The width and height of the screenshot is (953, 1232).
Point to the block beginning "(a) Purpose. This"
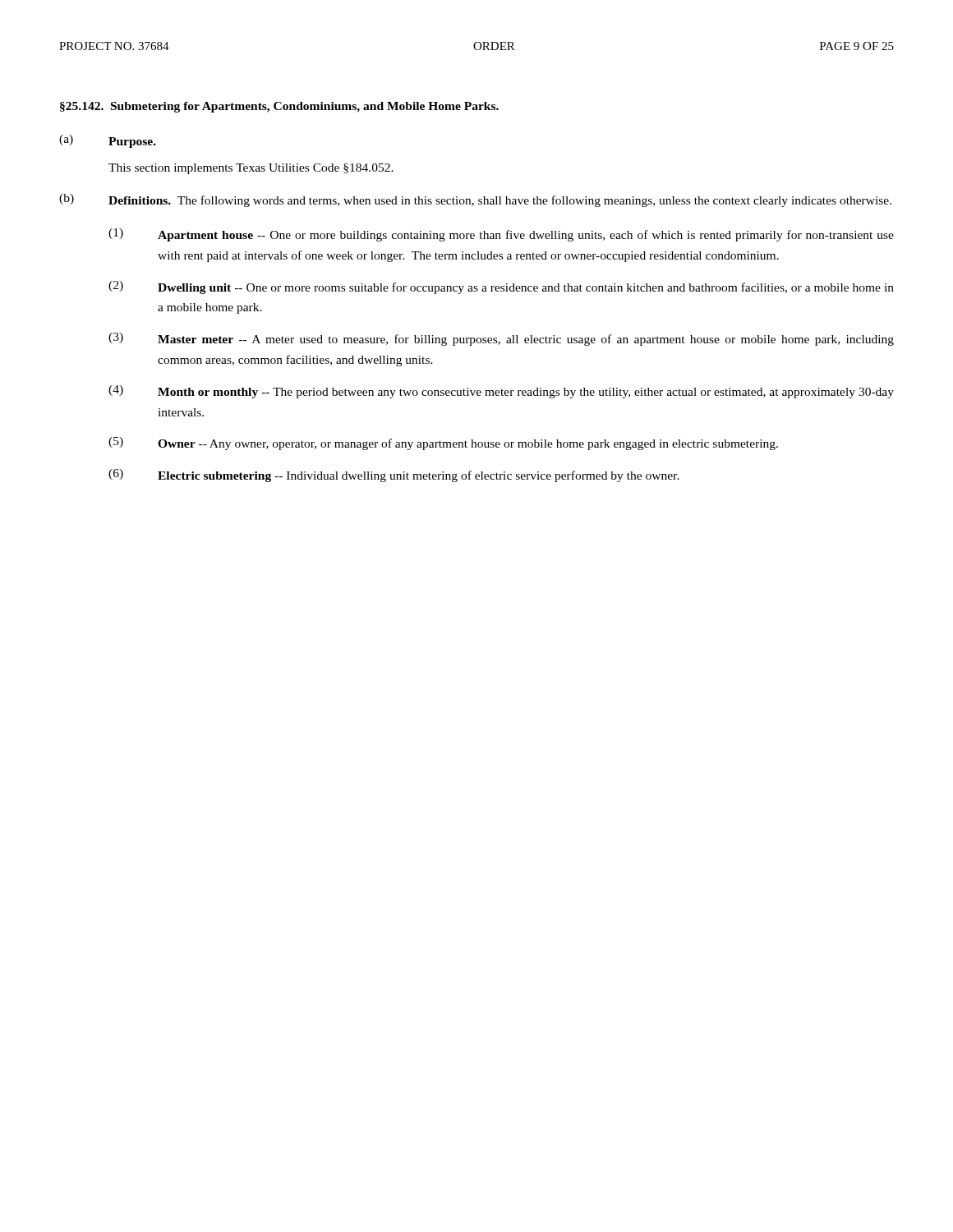point(108,141)
